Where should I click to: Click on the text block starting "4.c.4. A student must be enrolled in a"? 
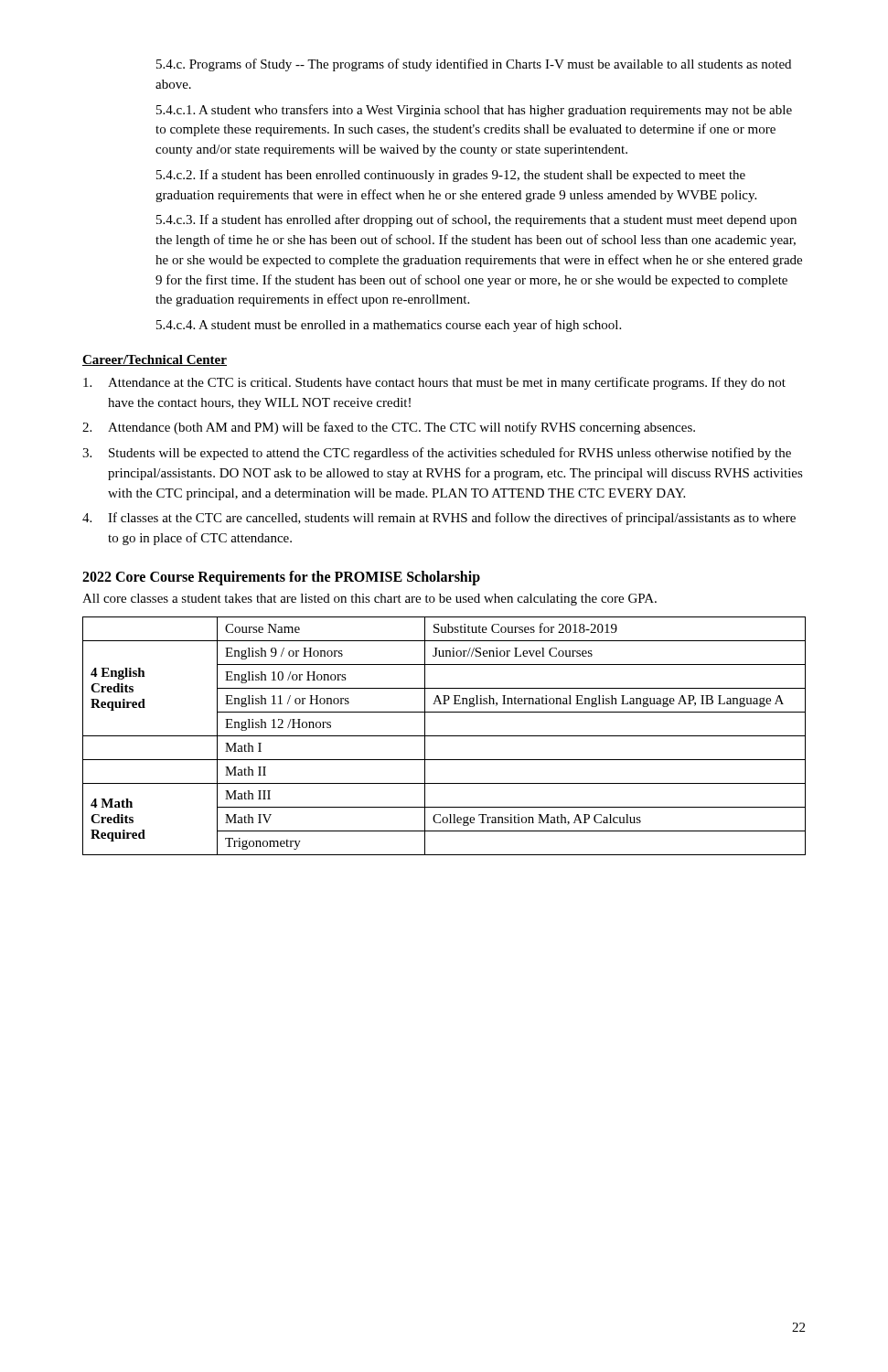389,325
